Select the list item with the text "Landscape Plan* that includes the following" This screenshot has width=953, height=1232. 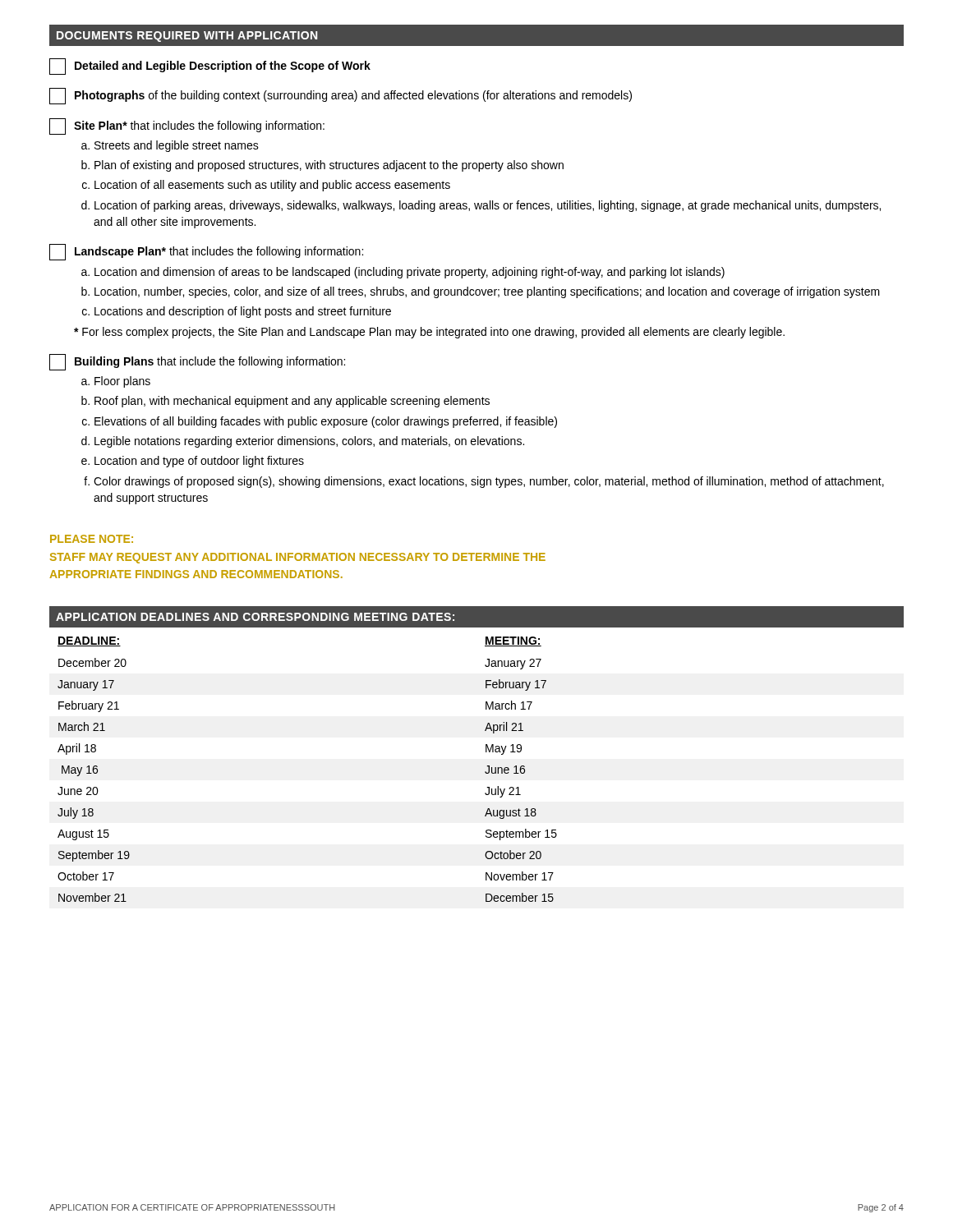pyautogui.click(x=476, y=293)
